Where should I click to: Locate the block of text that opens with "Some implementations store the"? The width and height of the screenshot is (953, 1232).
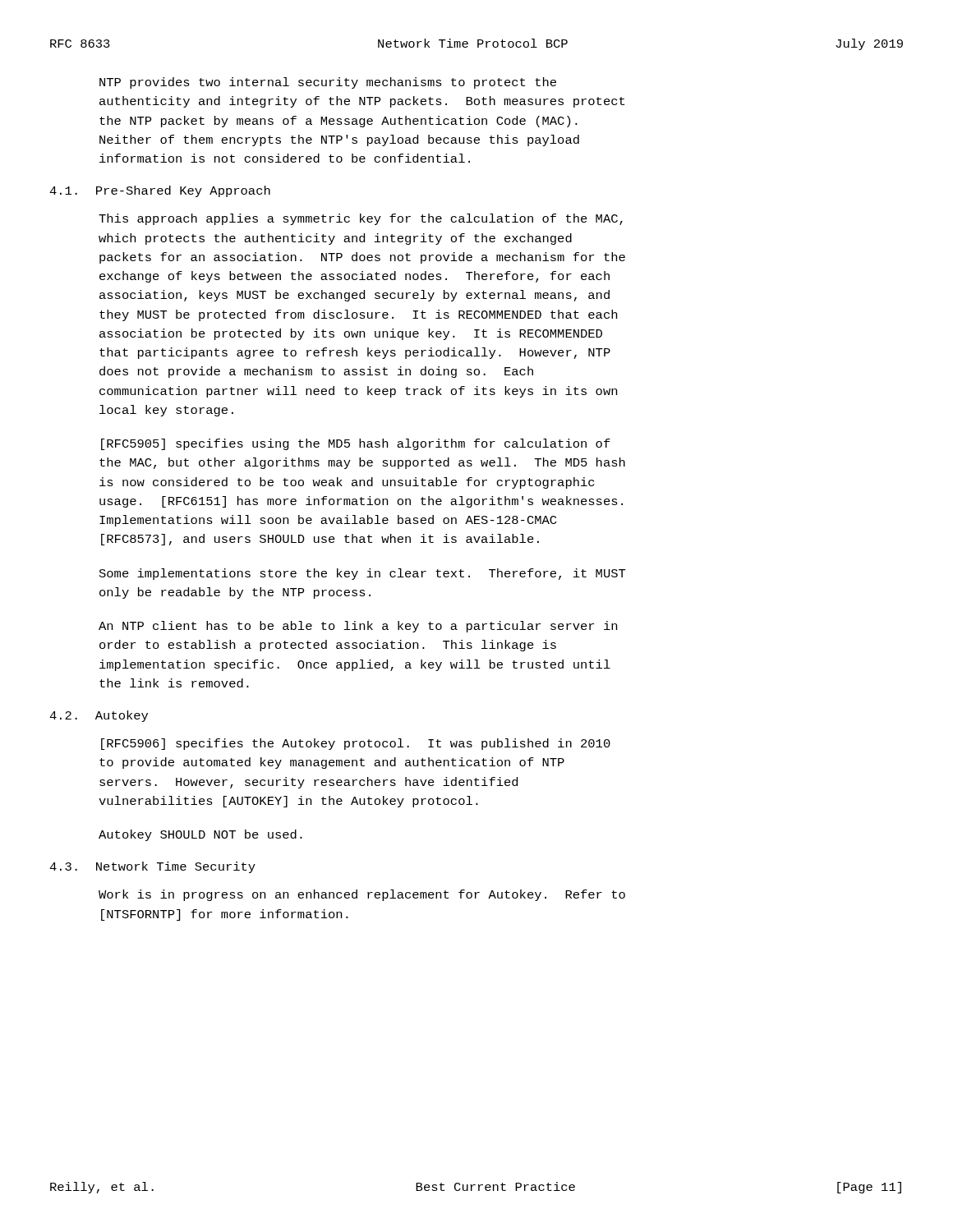coord(362,583)
